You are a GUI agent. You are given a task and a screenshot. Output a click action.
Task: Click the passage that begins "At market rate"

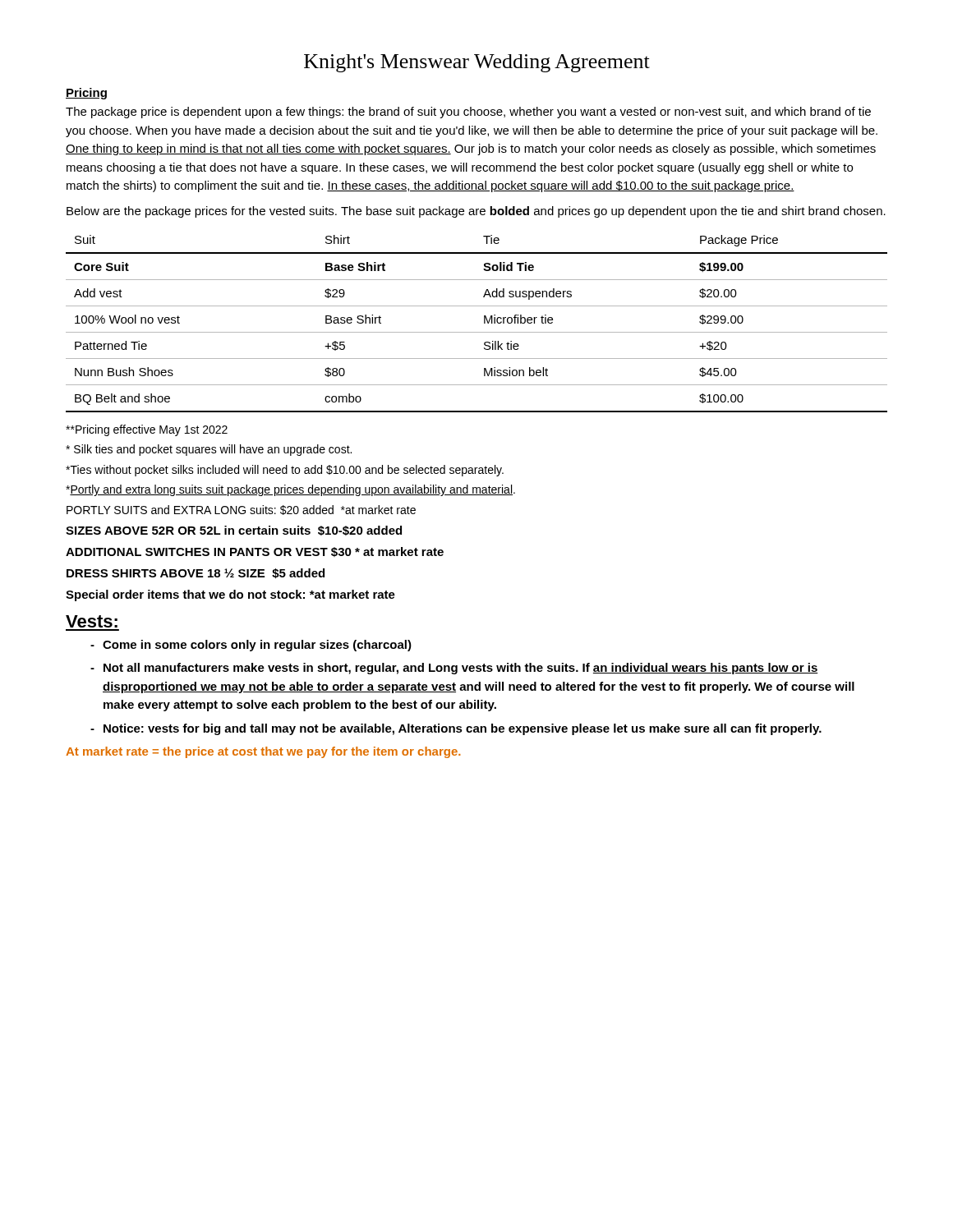point(264,751)
